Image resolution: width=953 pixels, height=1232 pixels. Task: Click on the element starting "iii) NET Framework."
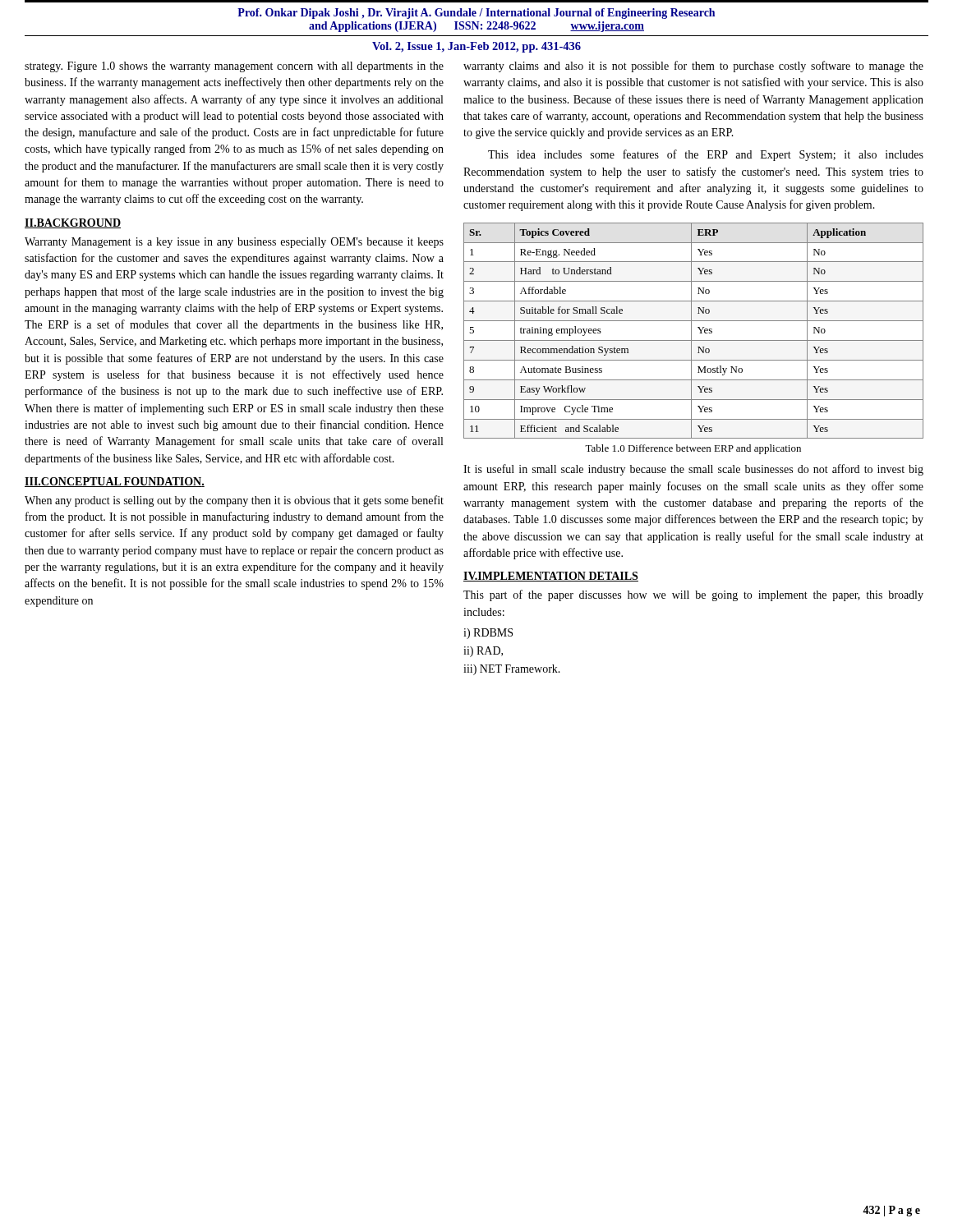pyautogui.click(x=512, y=669)
